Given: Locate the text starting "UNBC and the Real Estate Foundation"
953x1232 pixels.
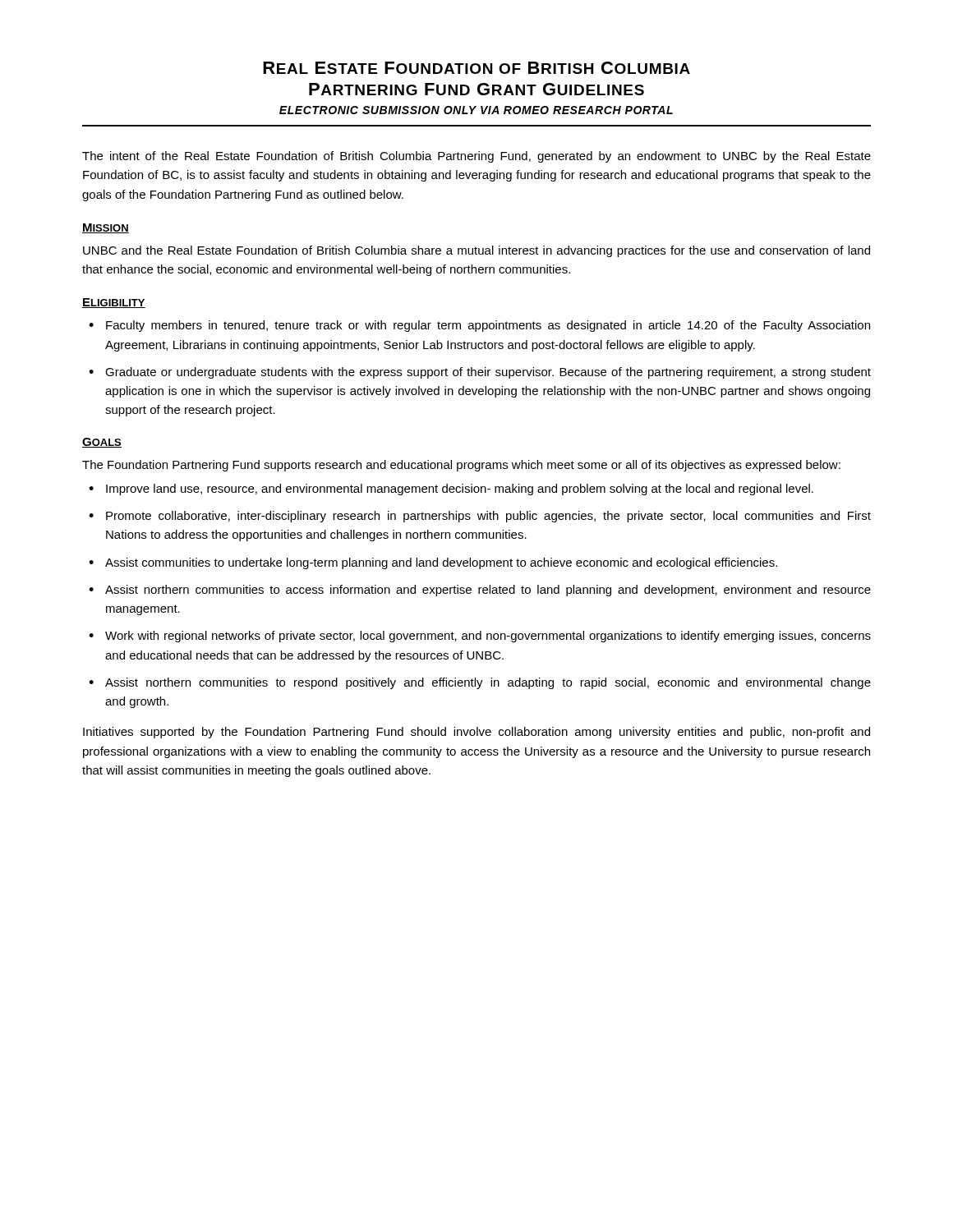Looking at the screenshot, I should coord(476,259).
